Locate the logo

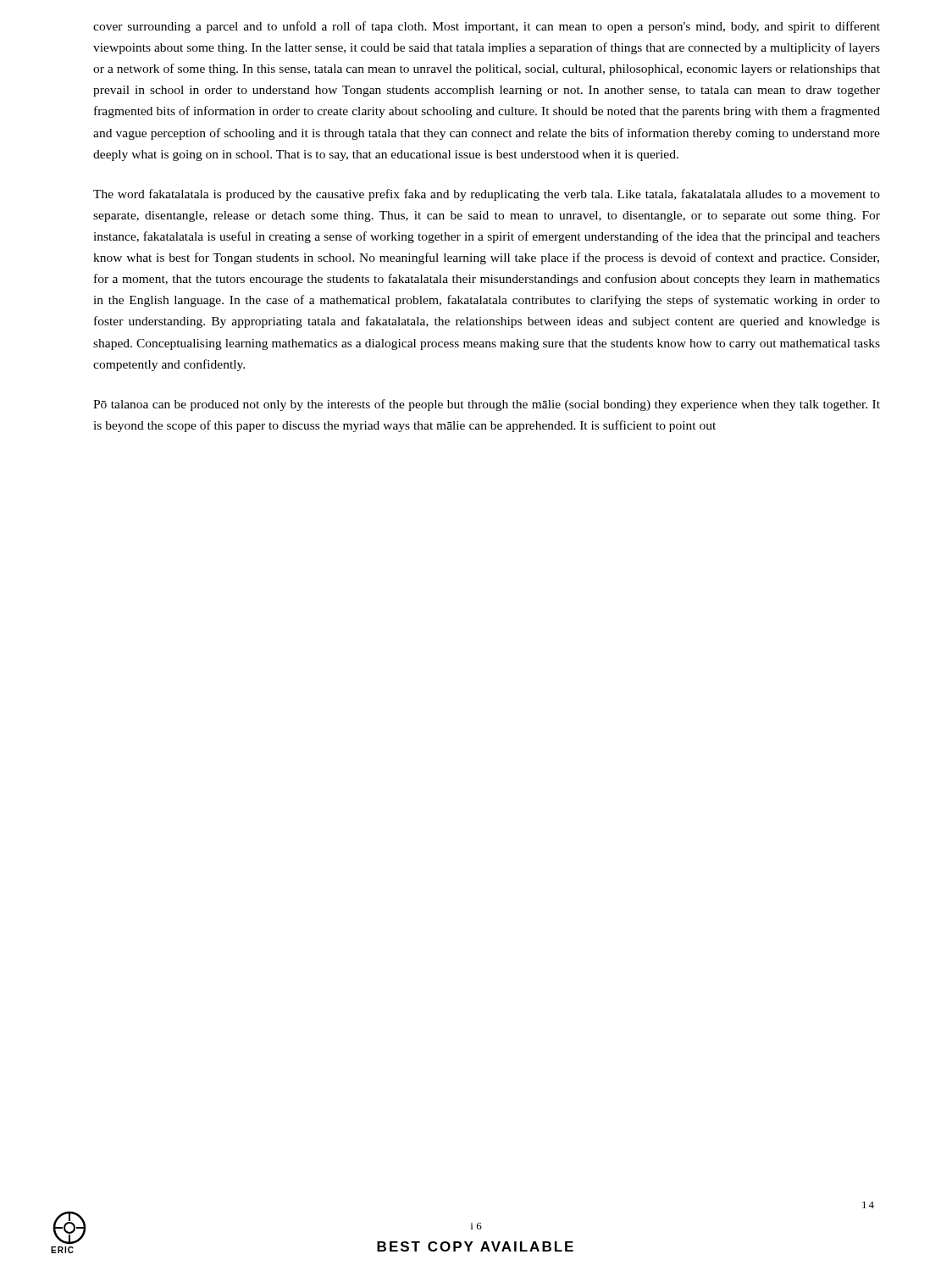(x=80, y=1232)
